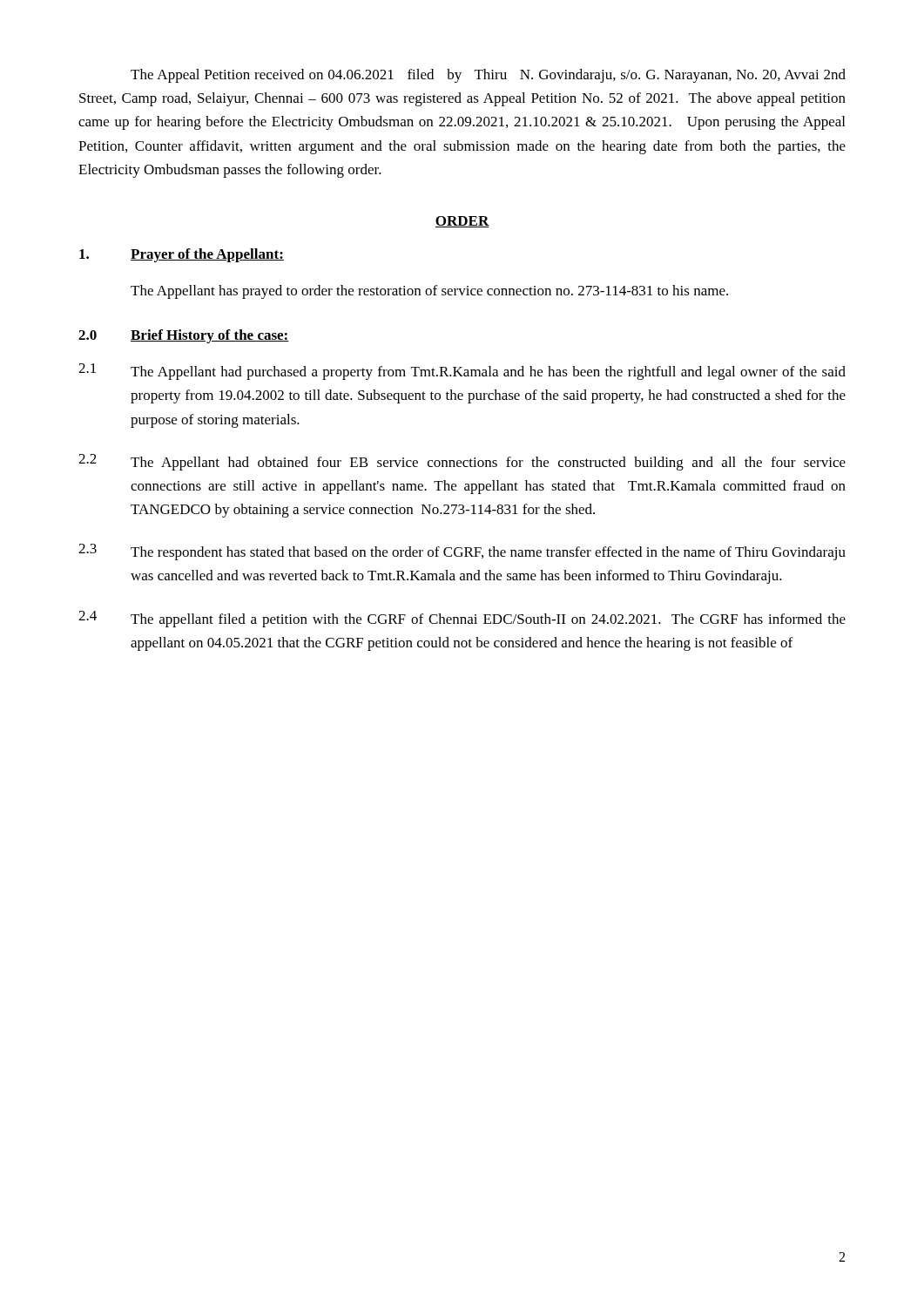Point to the text starting "1. Prayer of the Appellant:"
924x1307 pixels.
click(x=181, y=254)
